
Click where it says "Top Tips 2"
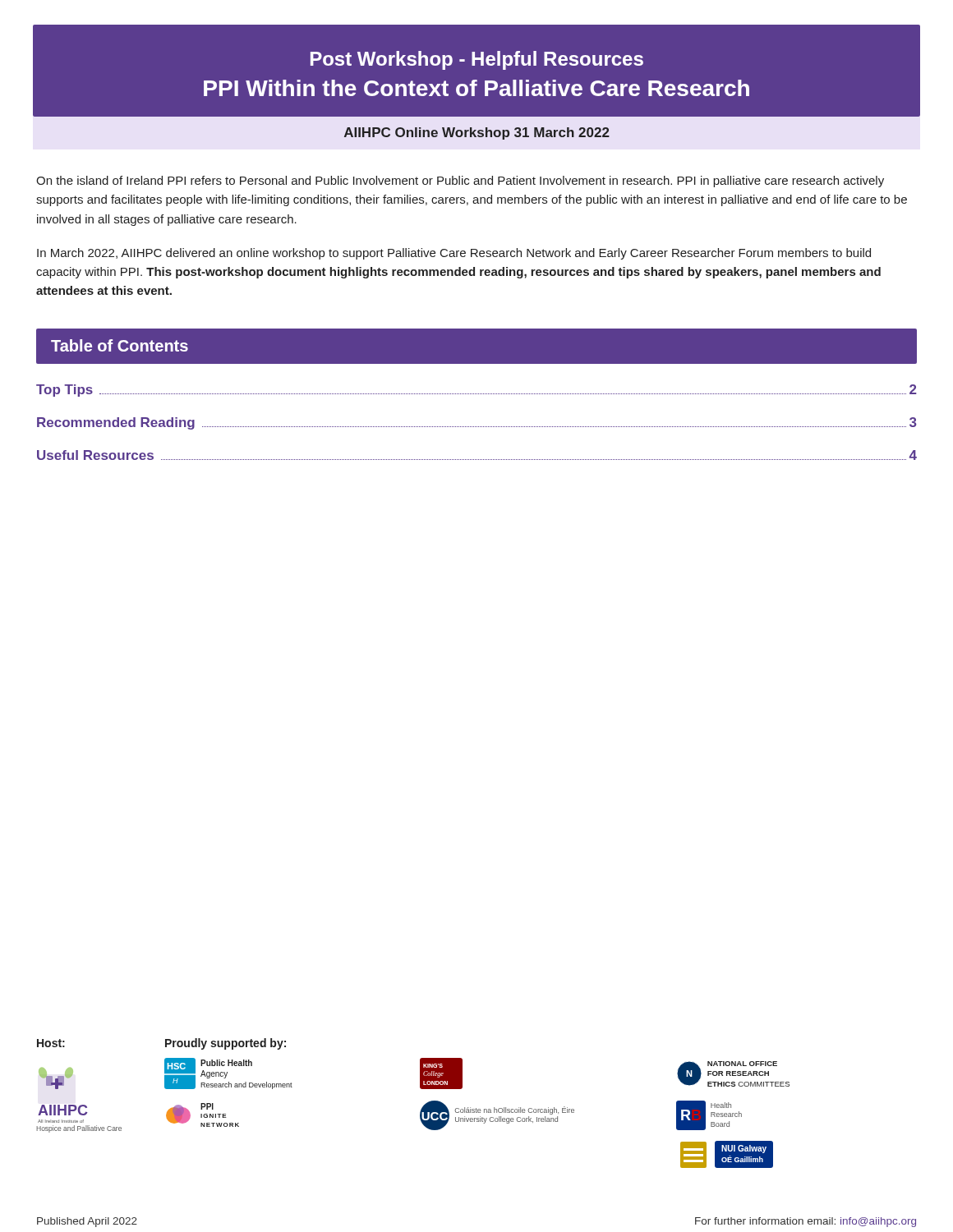click(x=476, y=390)
